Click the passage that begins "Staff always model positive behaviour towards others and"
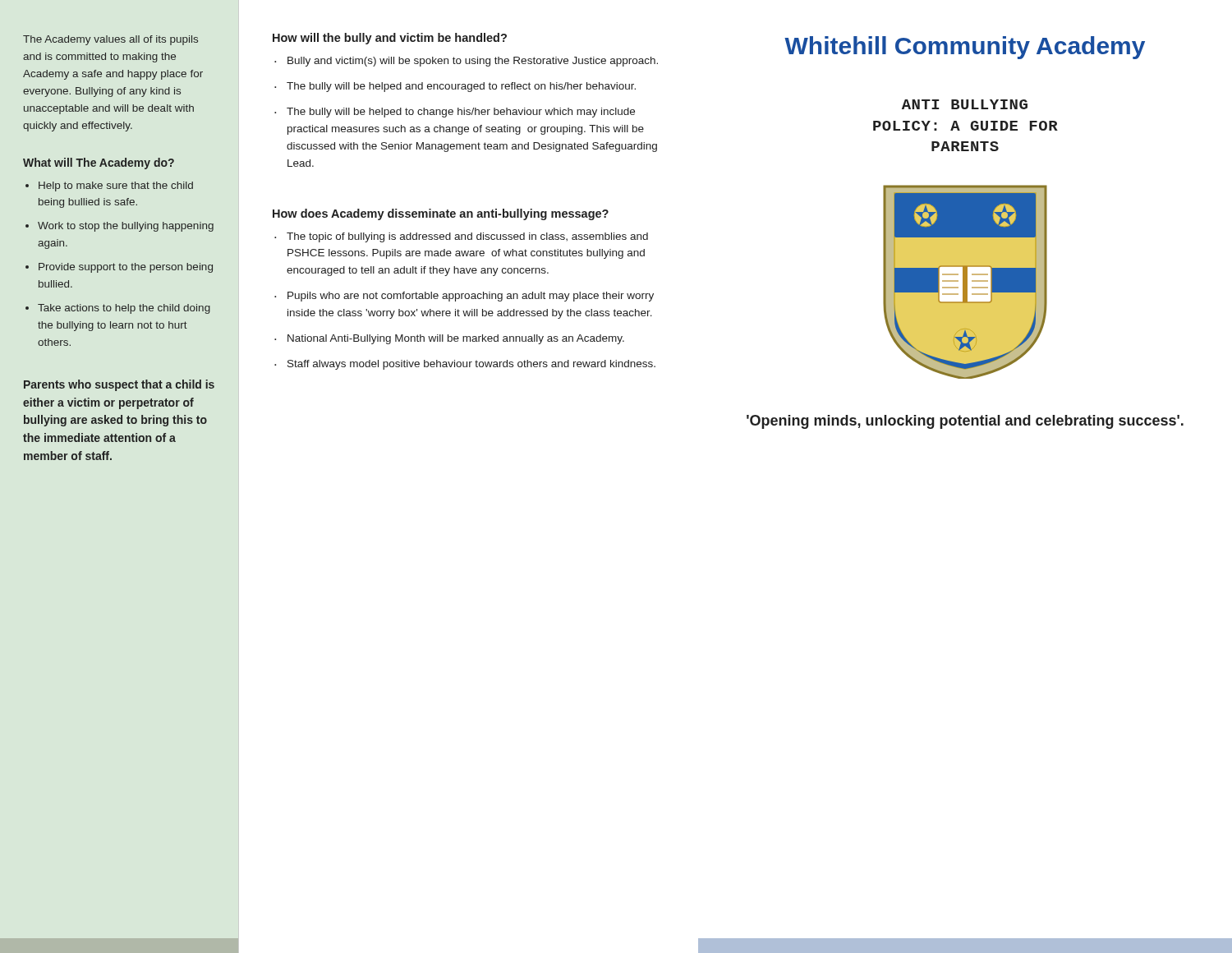Image resolution: width=1232 pixels, height=953 pixels. click(471, 364)
